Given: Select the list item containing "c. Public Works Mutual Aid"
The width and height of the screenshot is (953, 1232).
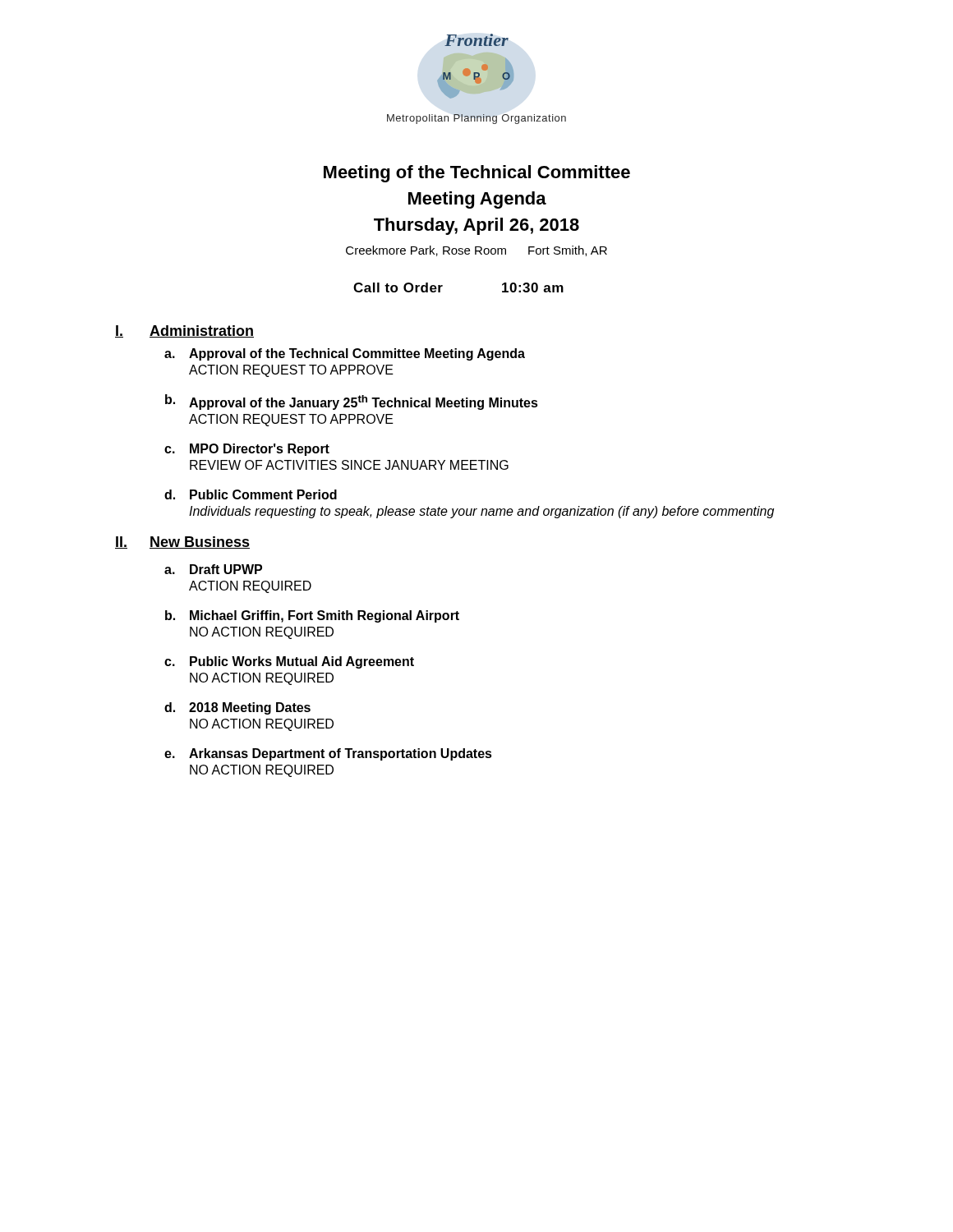Looking at the screenshot, I should [x=289, y=670].
